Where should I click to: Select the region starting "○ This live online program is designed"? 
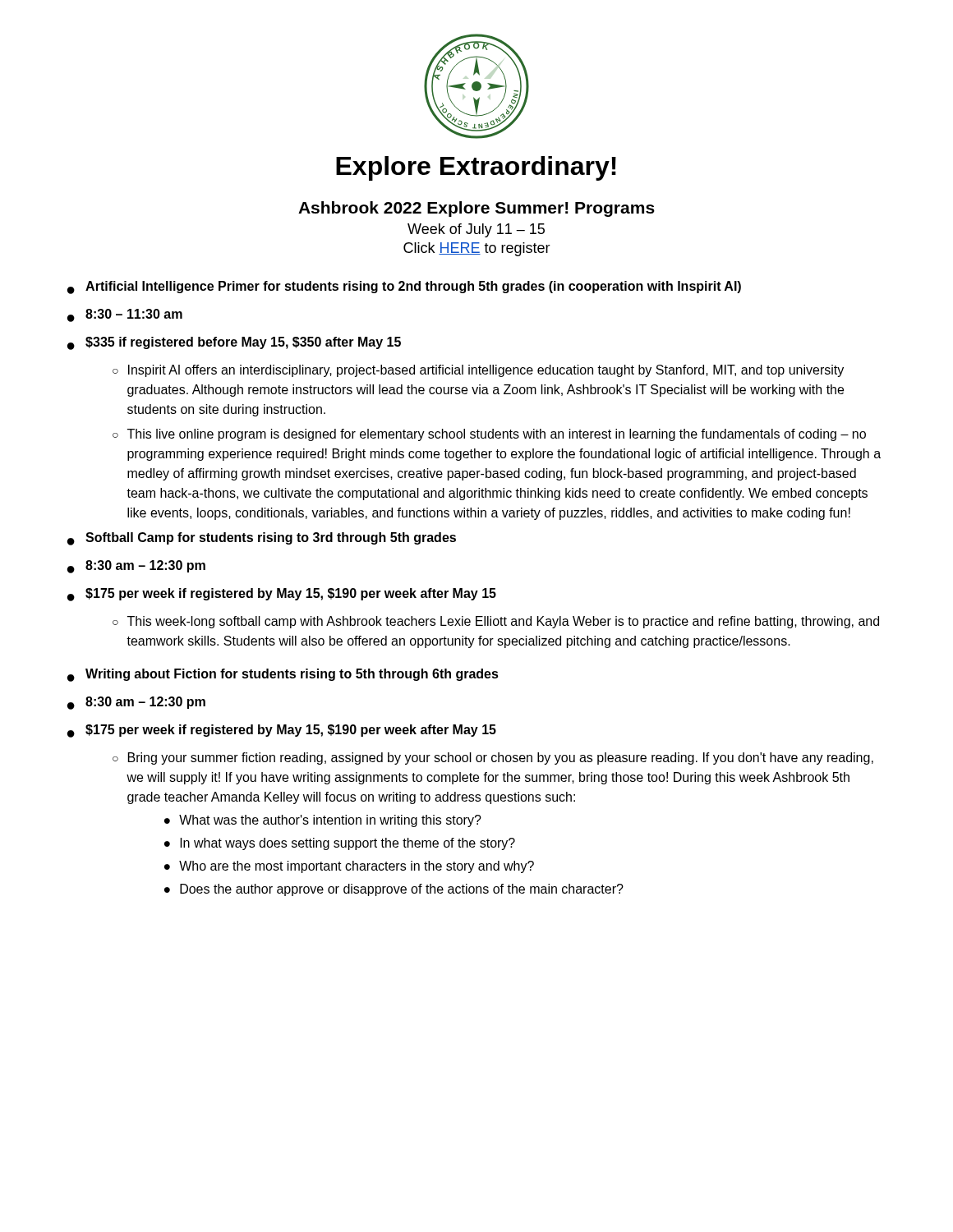point(499,474)
